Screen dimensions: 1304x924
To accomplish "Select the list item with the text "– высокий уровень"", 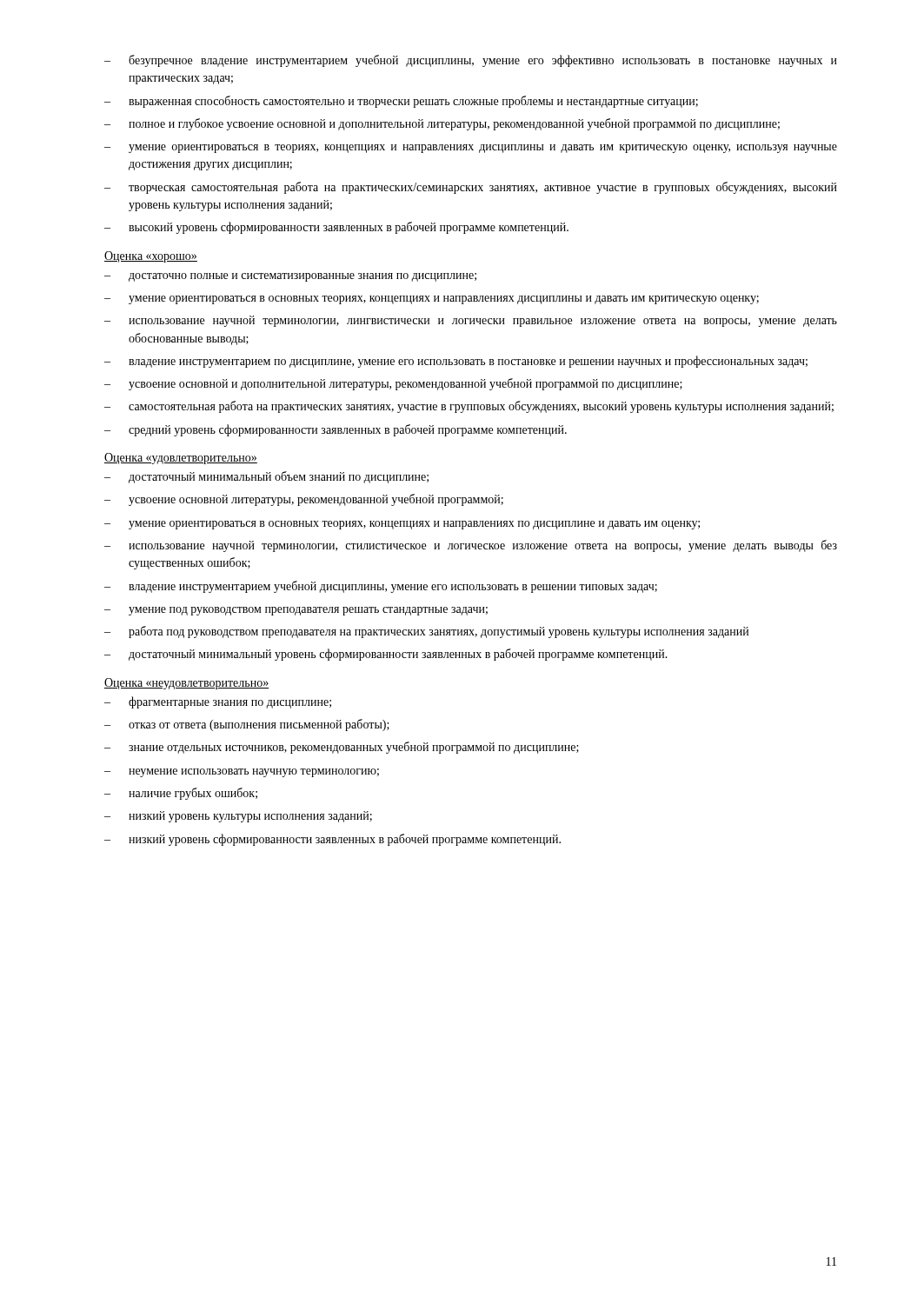I will tap(337, 228).
